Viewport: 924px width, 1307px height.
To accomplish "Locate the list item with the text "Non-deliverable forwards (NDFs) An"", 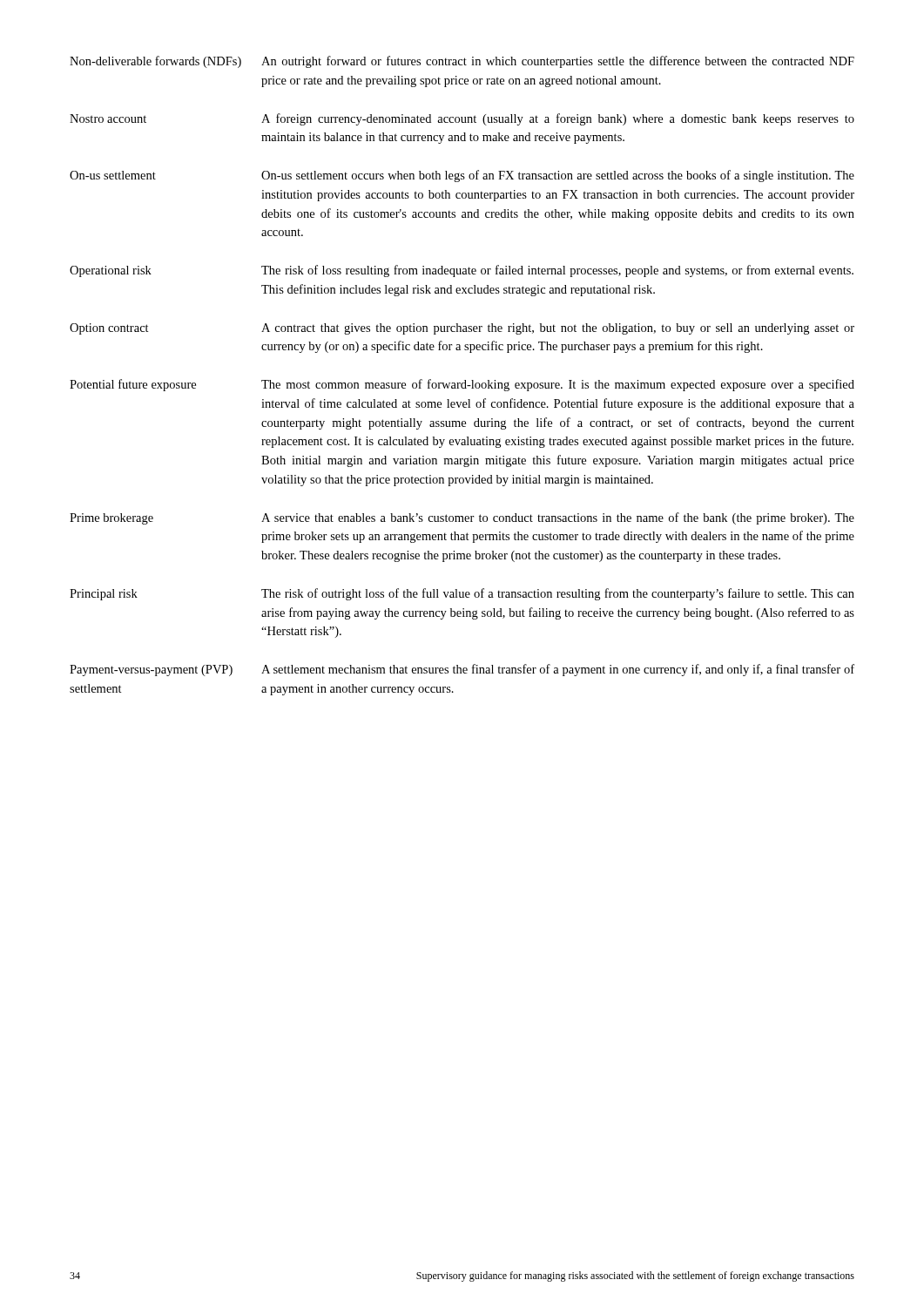I will point(462,71).
